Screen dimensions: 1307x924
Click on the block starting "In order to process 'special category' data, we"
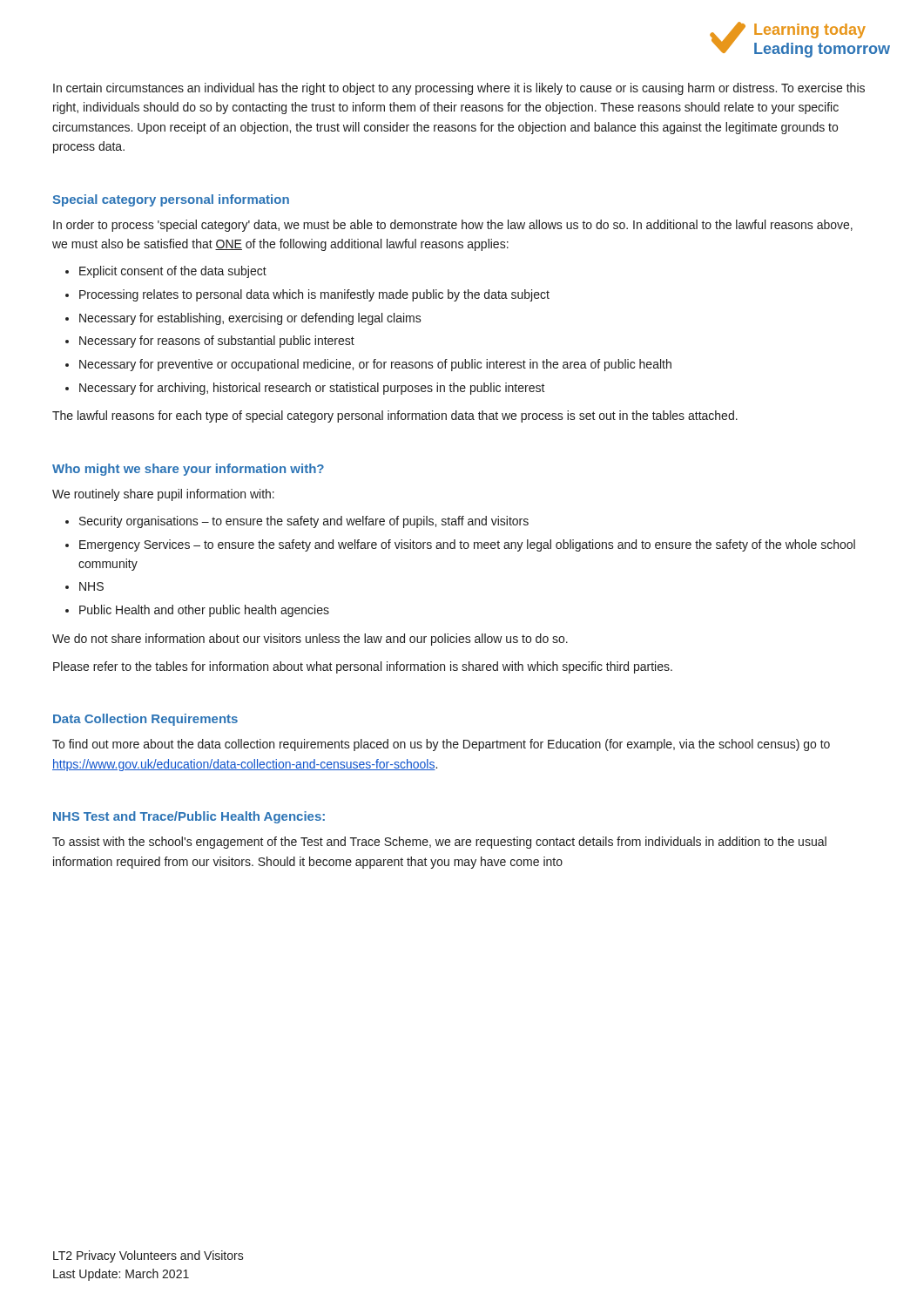point(453,234)
